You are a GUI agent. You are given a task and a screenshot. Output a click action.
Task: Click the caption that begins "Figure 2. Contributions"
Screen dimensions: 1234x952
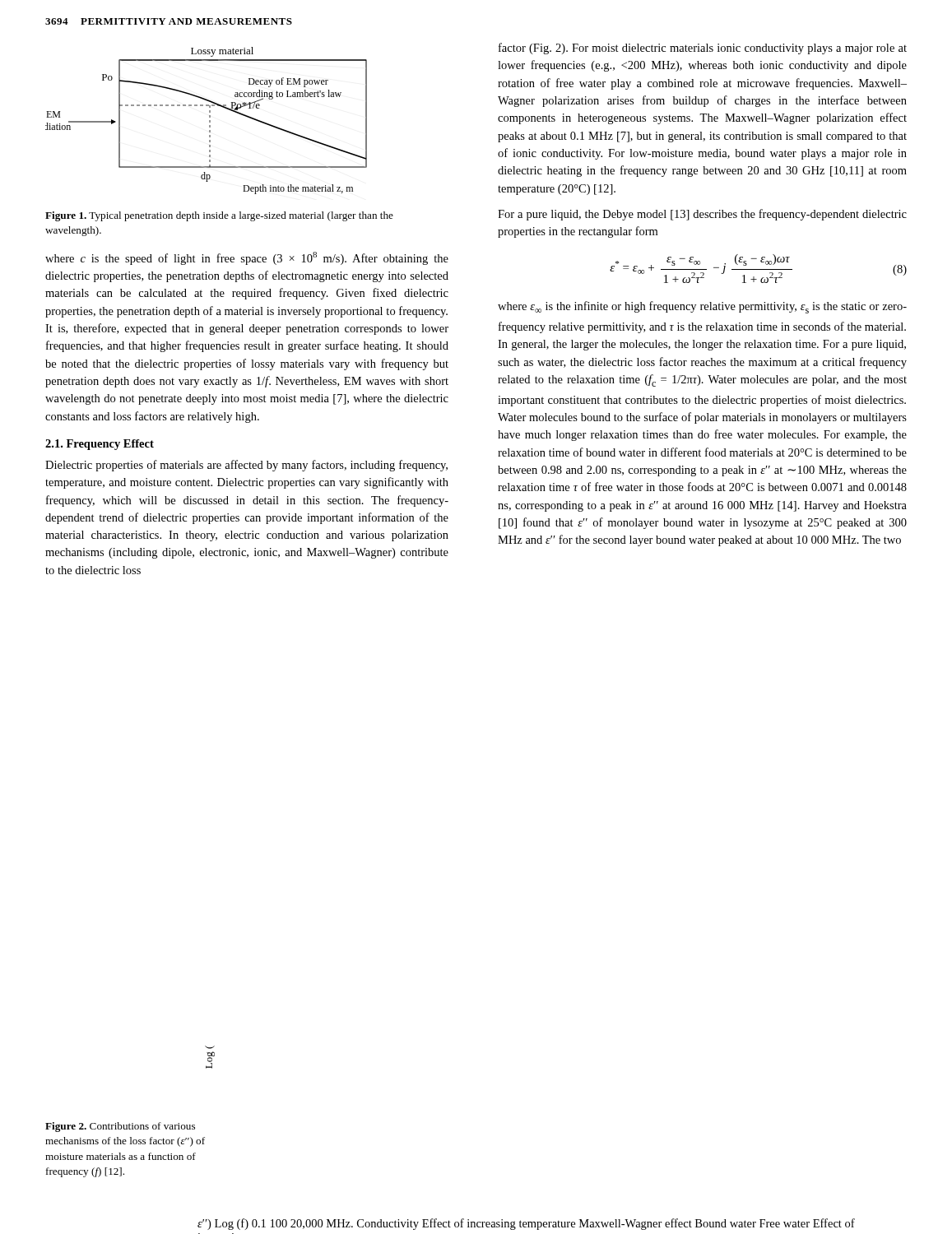point(125,1149)
